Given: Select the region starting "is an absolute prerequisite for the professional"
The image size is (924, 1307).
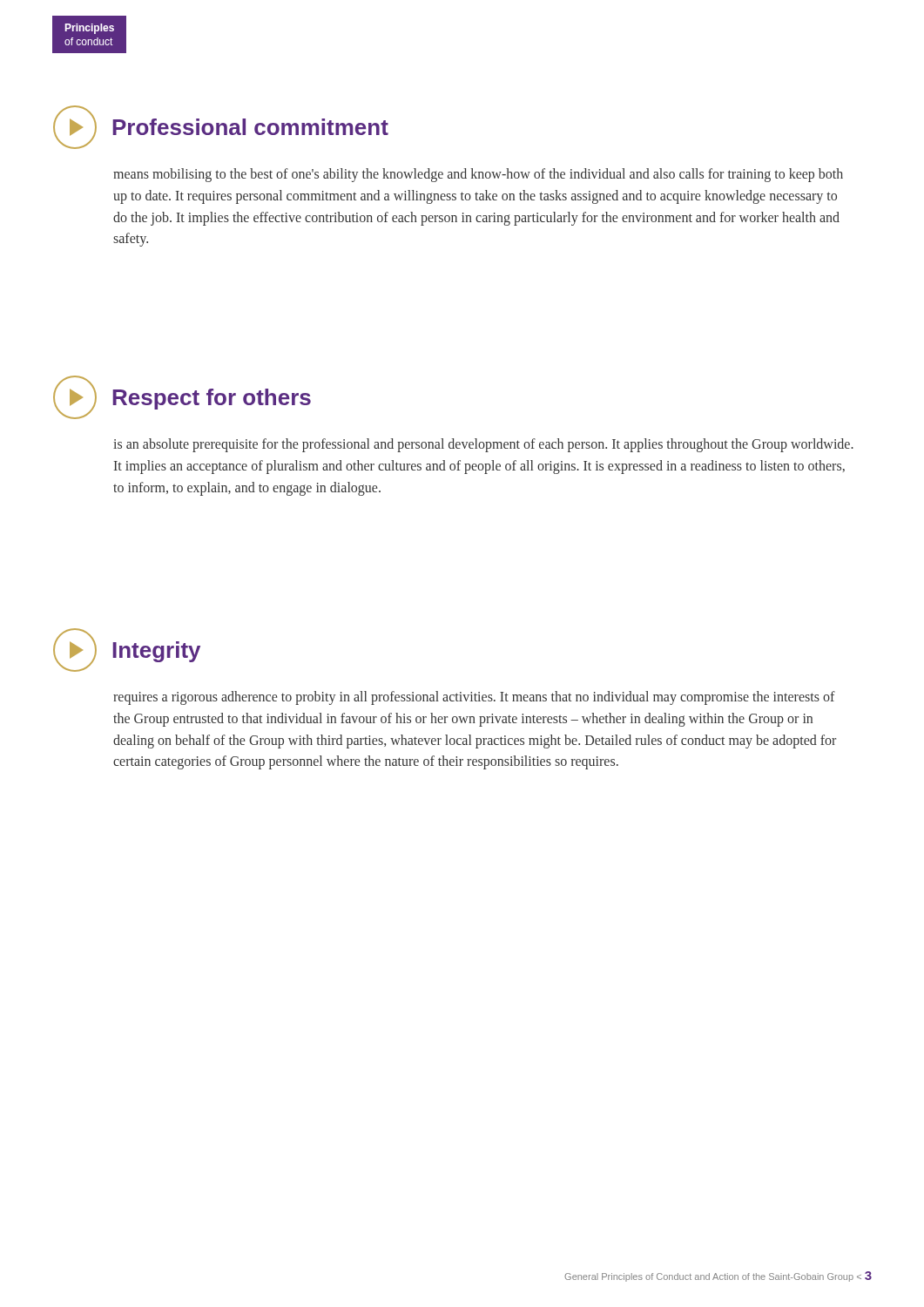Looking at the screenshot, I should 484,466.
